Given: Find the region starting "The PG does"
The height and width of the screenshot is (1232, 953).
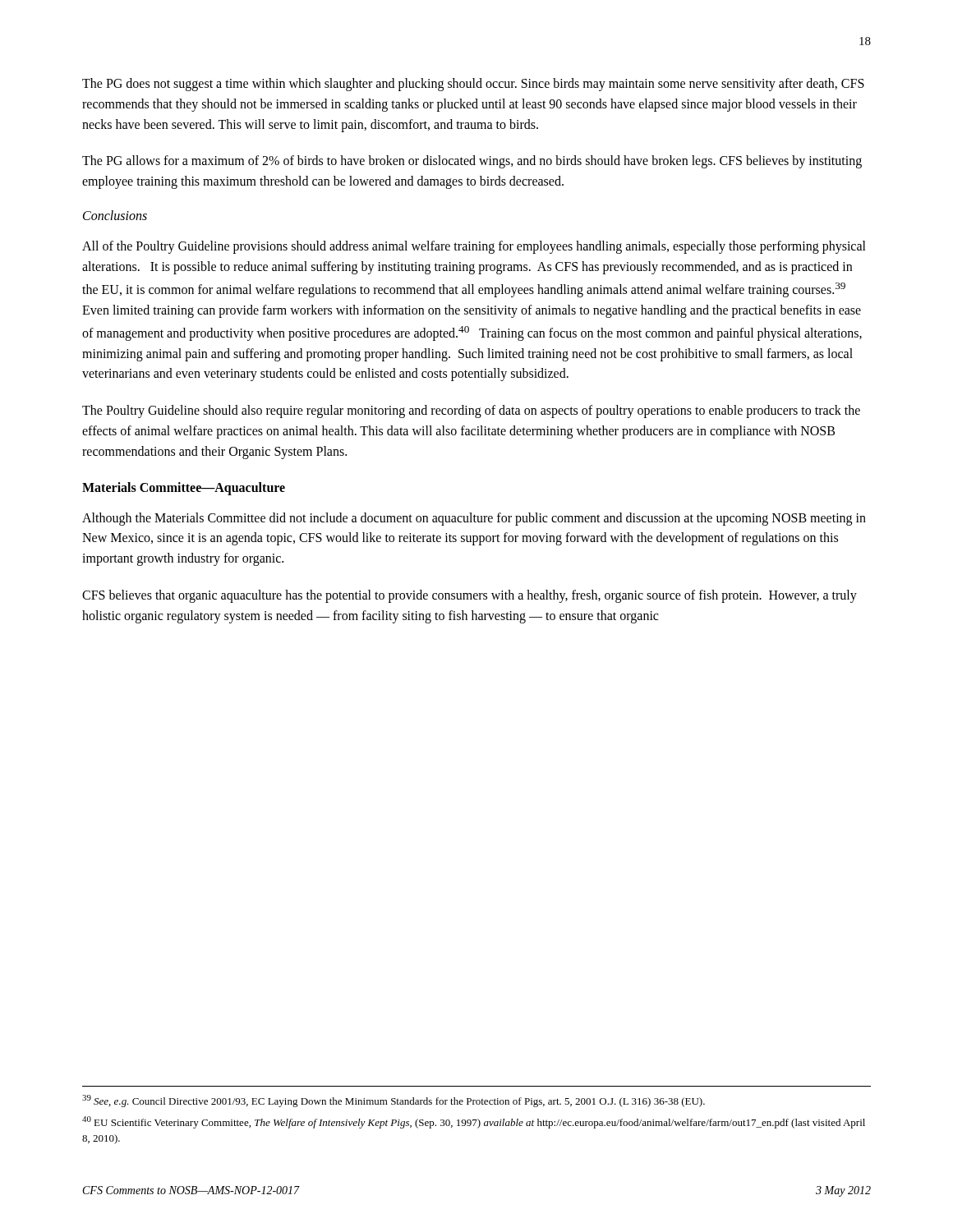Looking at the screenshot, I should 473,104.
